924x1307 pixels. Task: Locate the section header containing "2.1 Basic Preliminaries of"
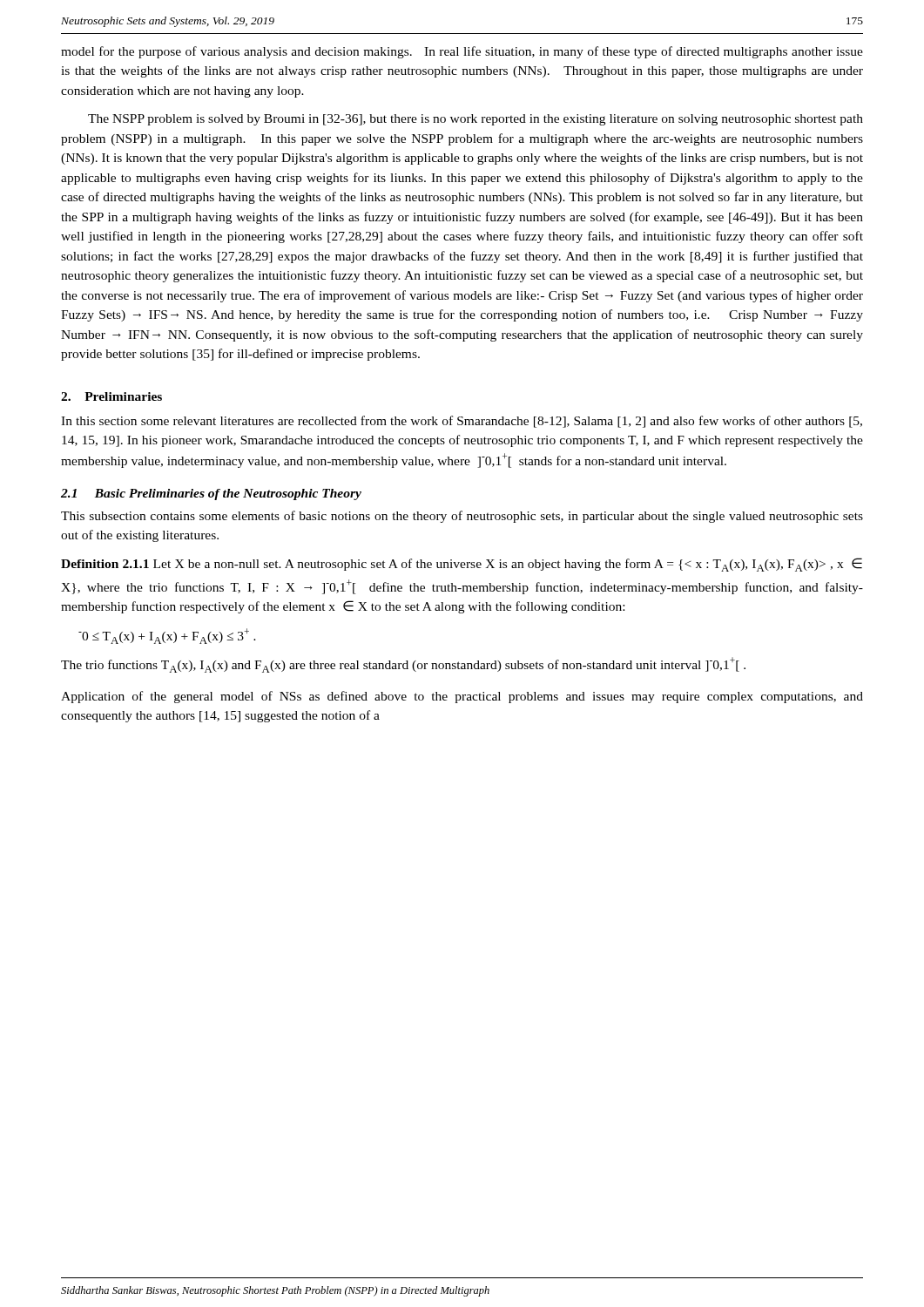[x=211, y=492]
